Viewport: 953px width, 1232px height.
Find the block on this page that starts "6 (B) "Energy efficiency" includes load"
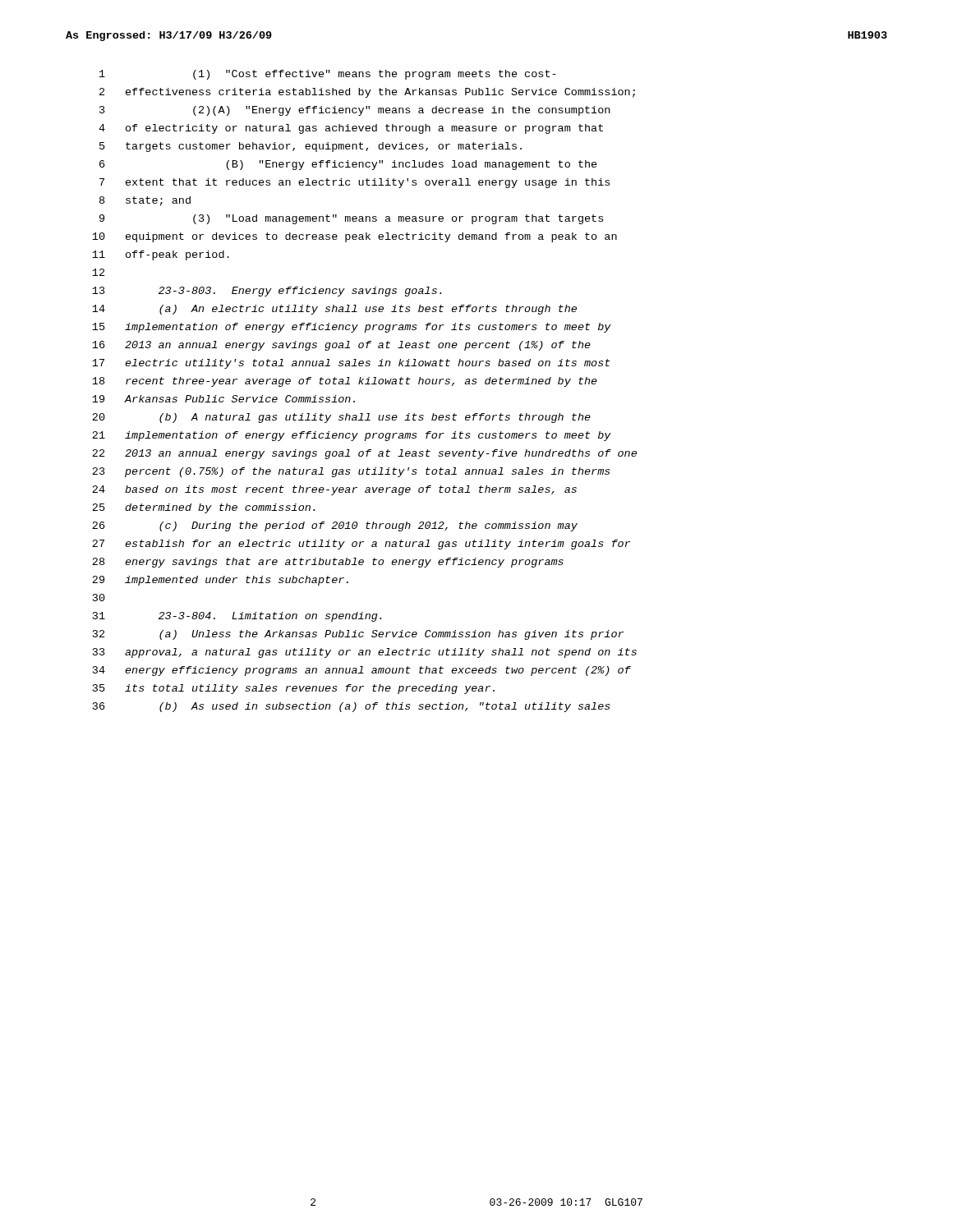476,165
